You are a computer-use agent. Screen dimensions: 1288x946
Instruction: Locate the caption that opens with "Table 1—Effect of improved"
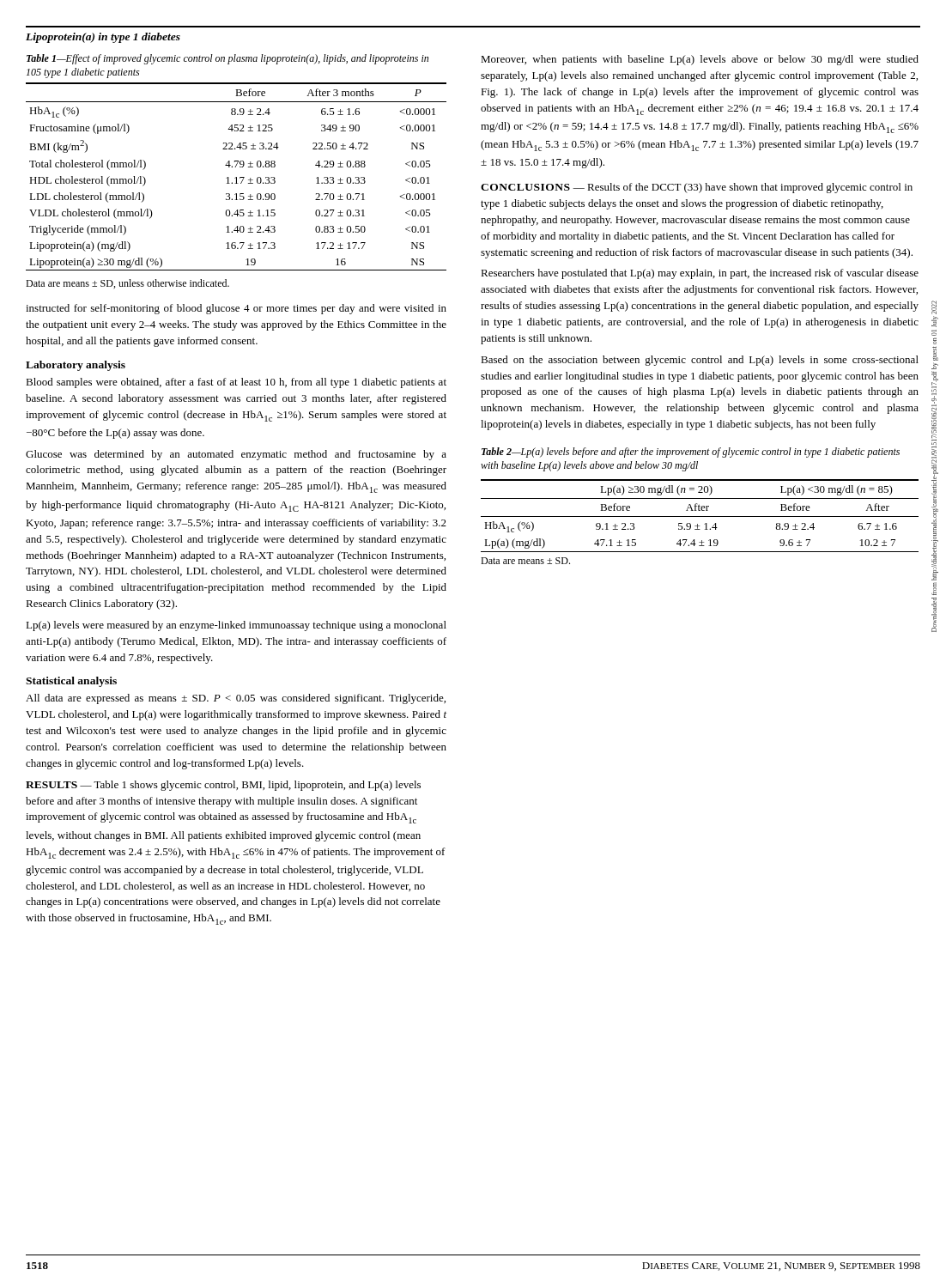pyautogui.click(x=227, y=65)
